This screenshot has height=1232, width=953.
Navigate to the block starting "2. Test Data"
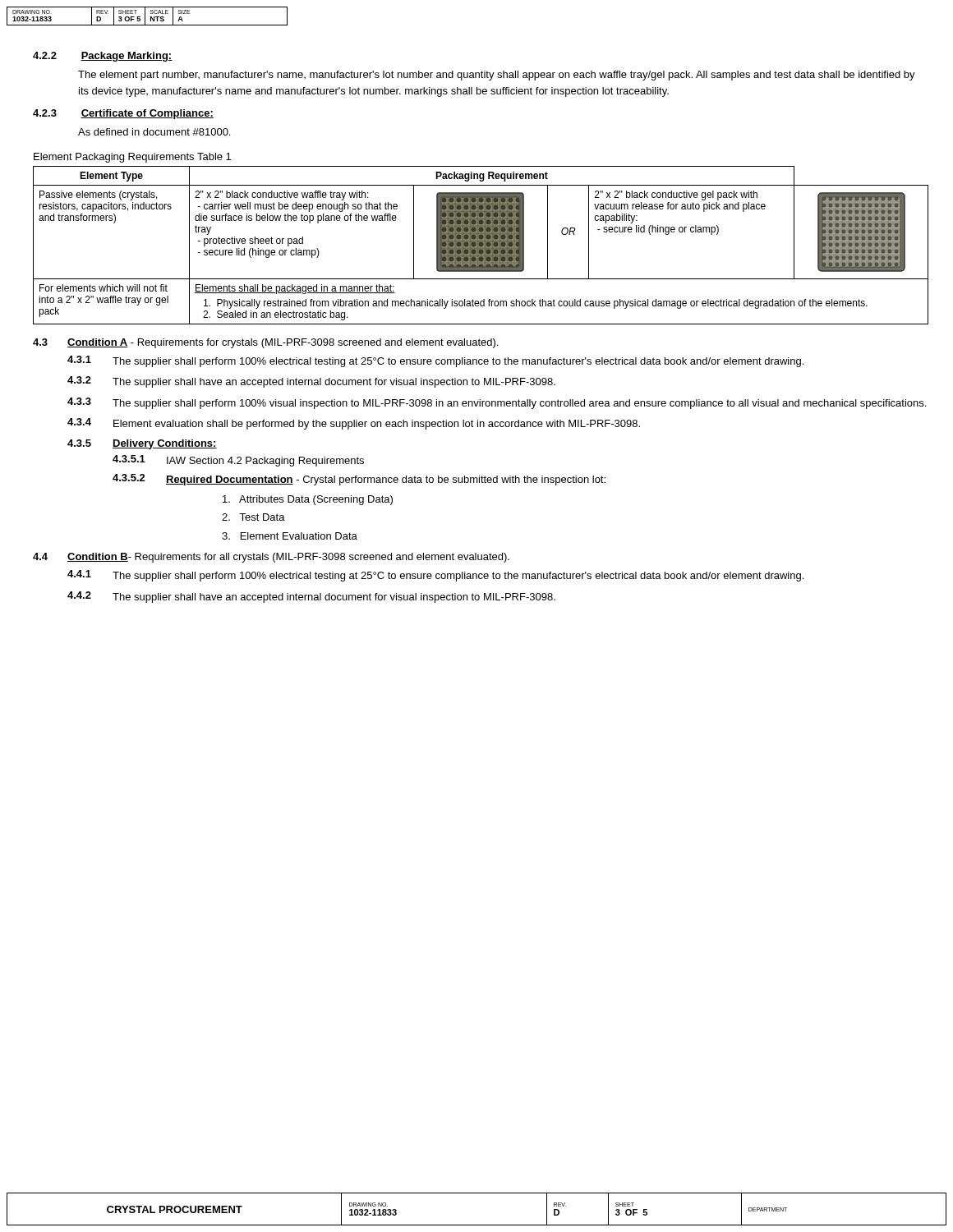[253, 517]
